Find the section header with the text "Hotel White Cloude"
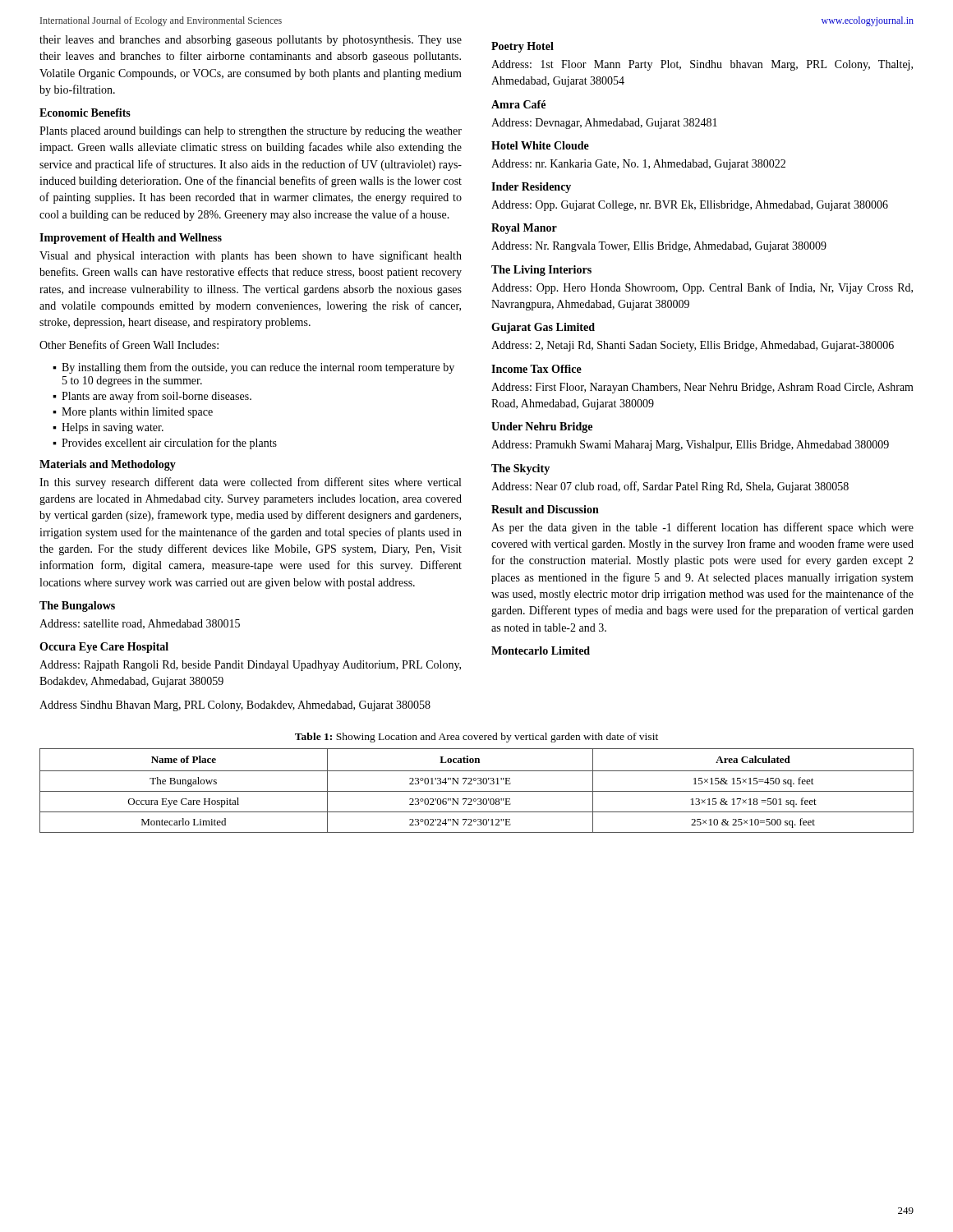953x1232 pixels. point(540,146)
